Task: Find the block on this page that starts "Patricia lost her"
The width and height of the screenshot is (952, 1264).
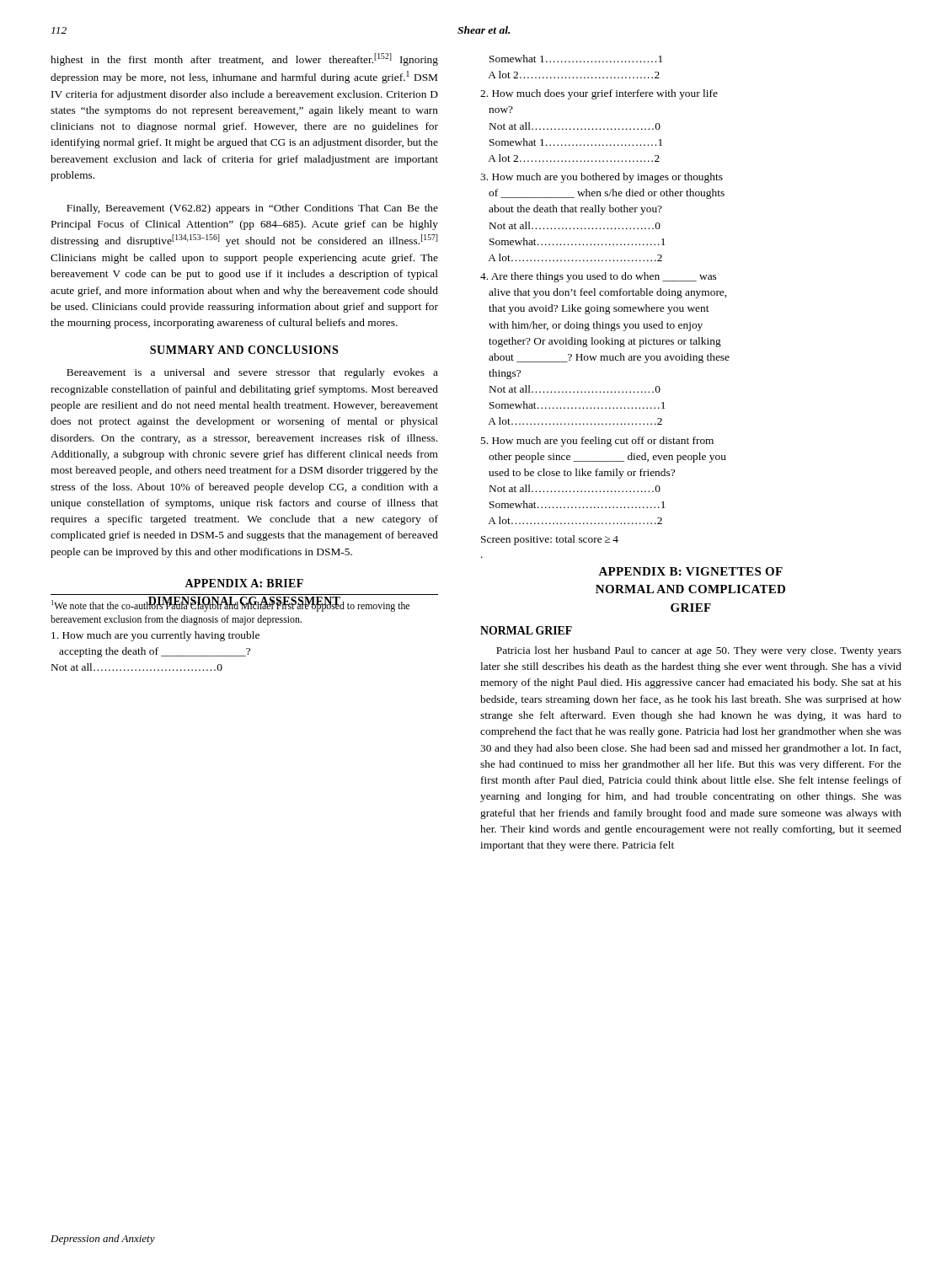Action: tap(691, 748)
